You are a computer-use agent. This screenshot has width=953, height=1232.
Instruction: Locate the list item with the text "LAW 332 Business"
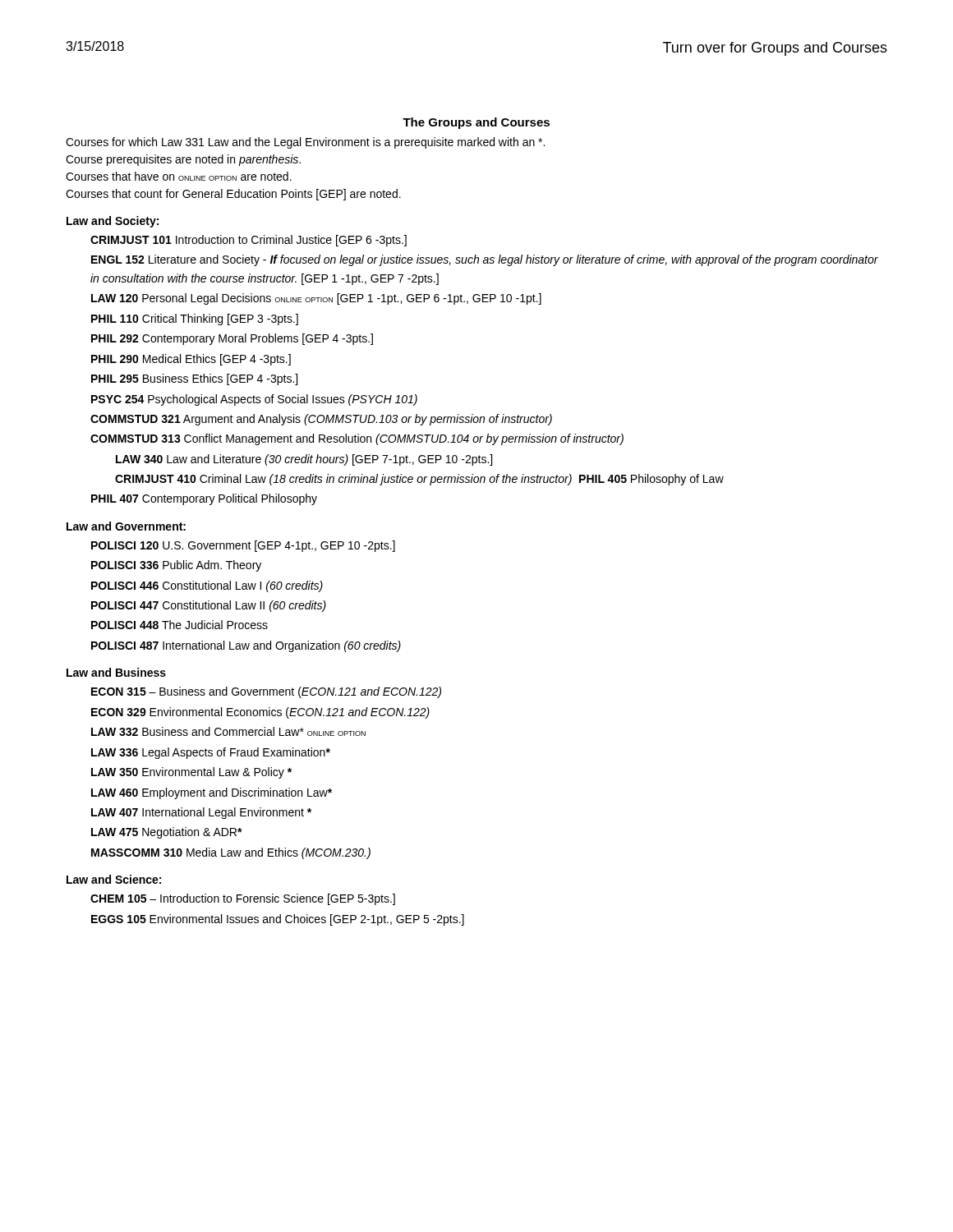[228, 732]
